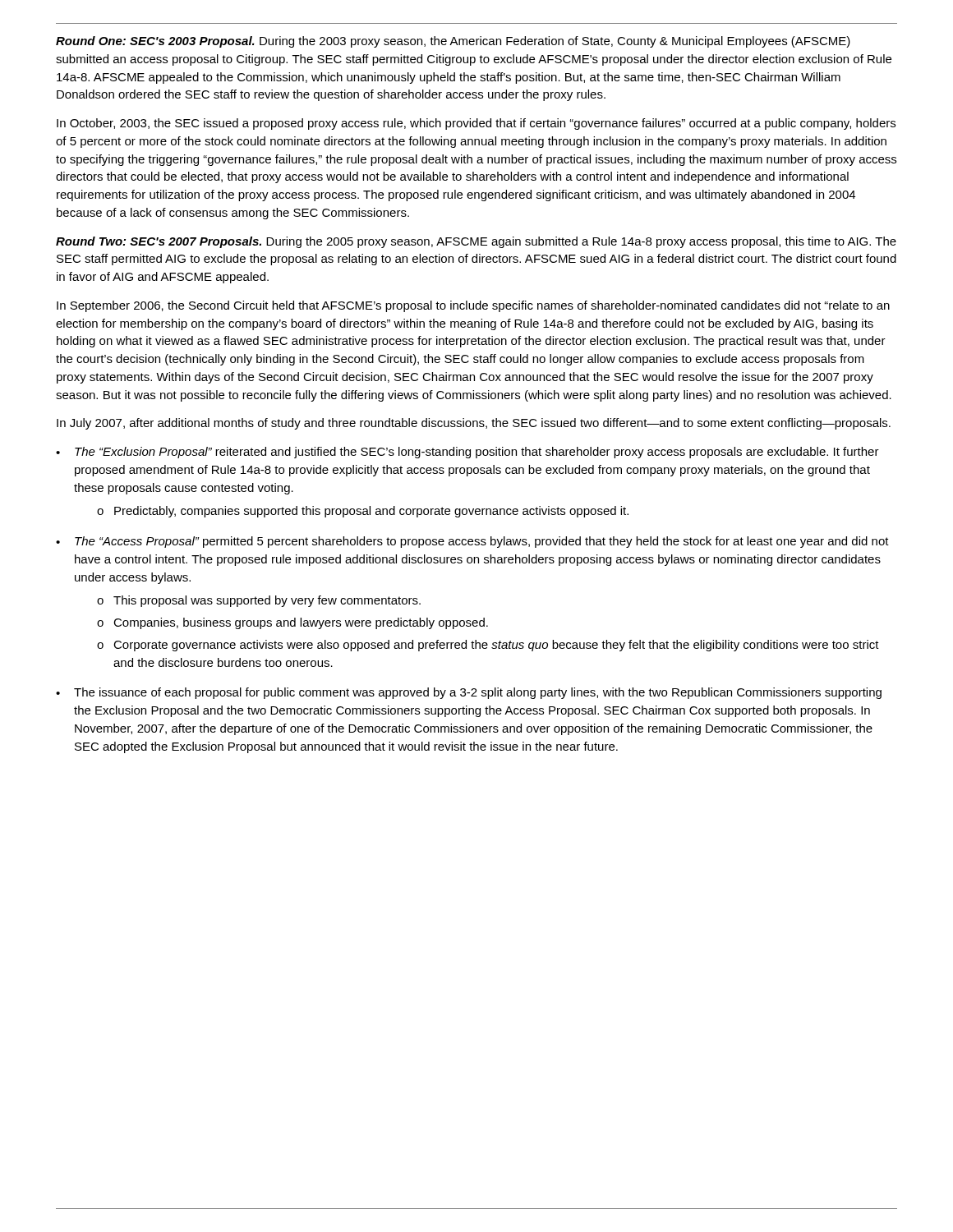The image size is (953, 1232).
Task: Locate the block of text that opens with "• The issuance"
Action: point(476,719)
